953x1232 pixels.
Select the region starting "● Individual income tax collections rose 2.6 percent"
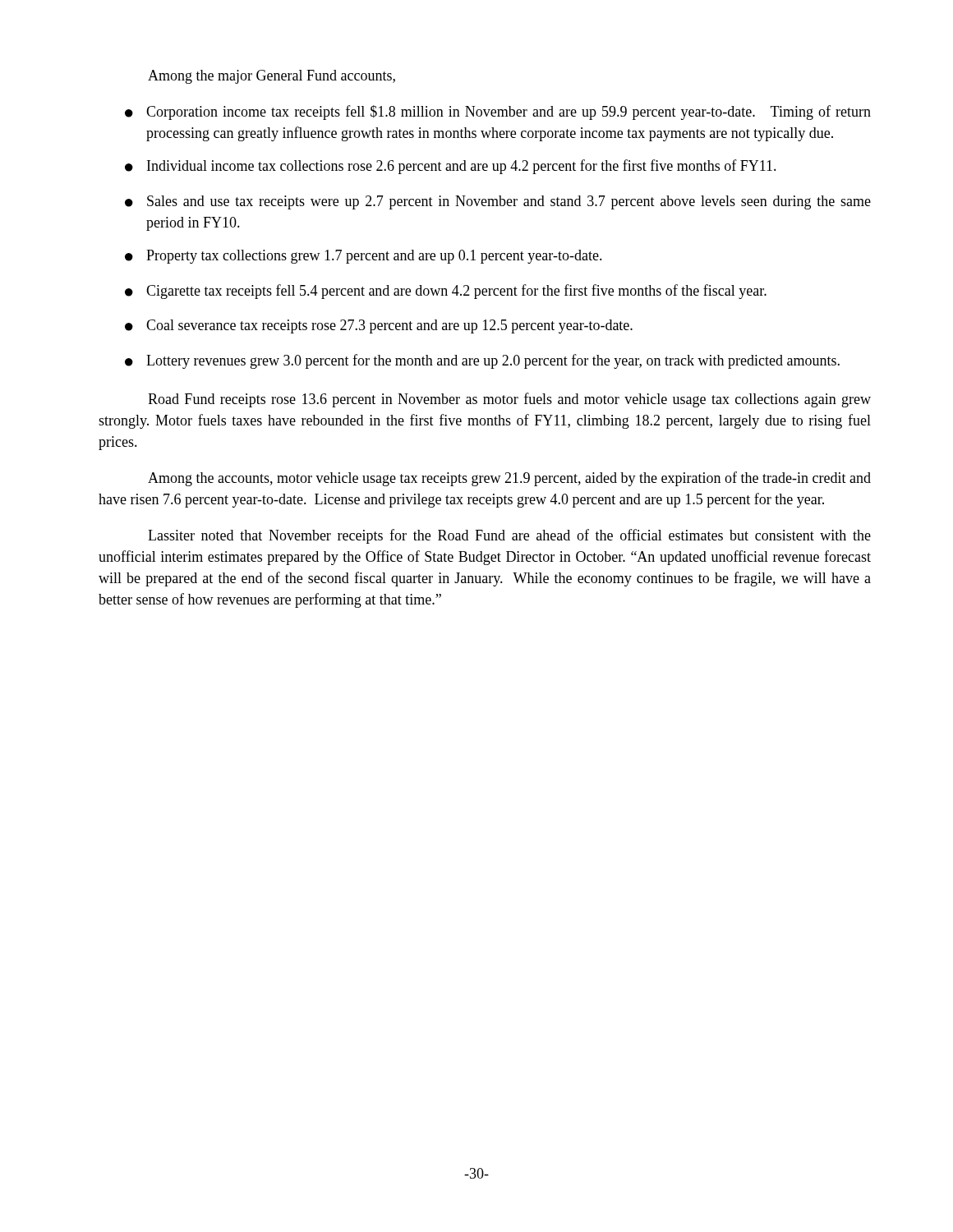tap(497, 167)
